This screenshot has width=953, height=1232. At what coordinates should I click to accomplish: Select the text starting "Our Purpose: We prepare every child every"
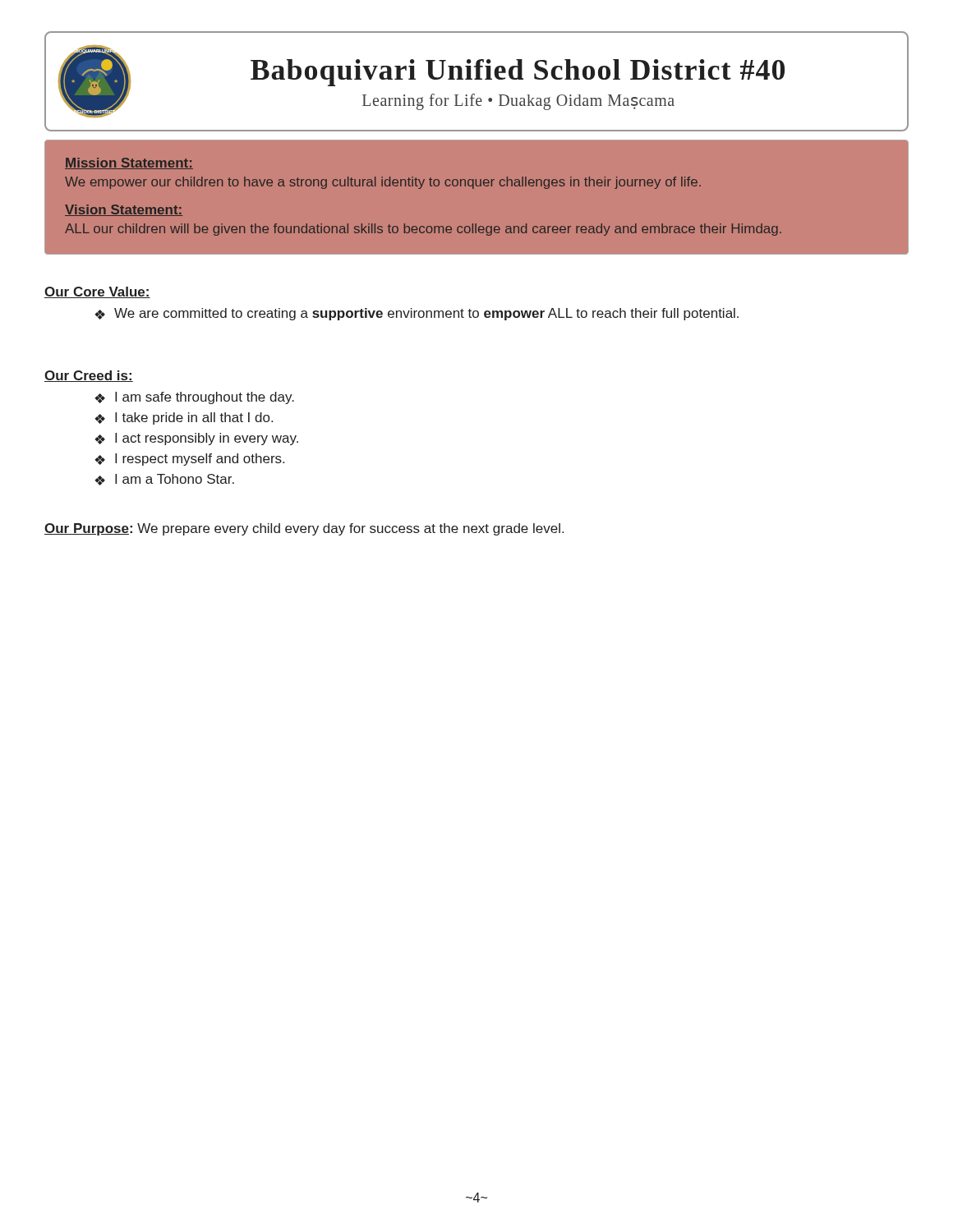305,529
